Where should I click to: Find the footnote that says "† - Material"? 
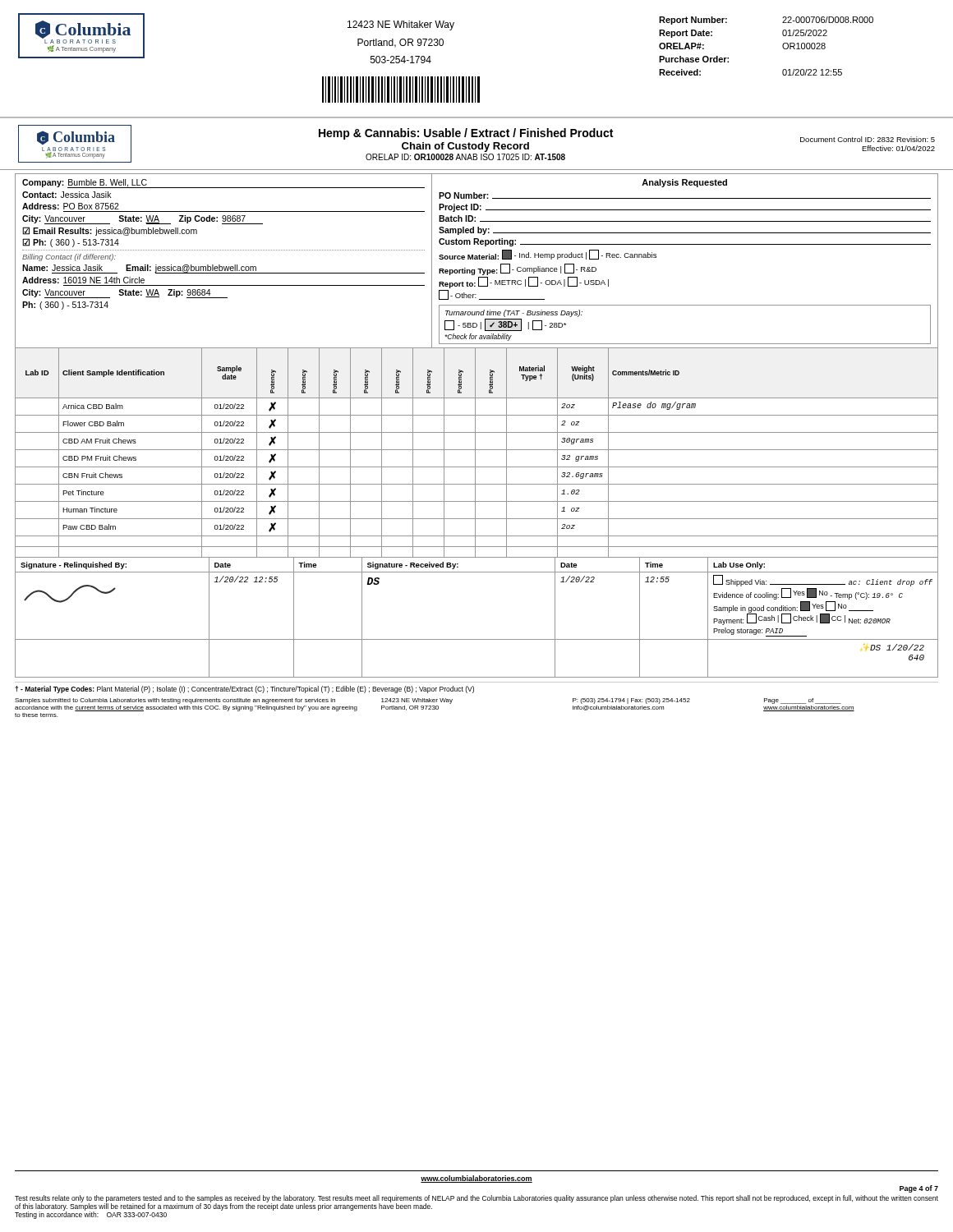(245, 689)
